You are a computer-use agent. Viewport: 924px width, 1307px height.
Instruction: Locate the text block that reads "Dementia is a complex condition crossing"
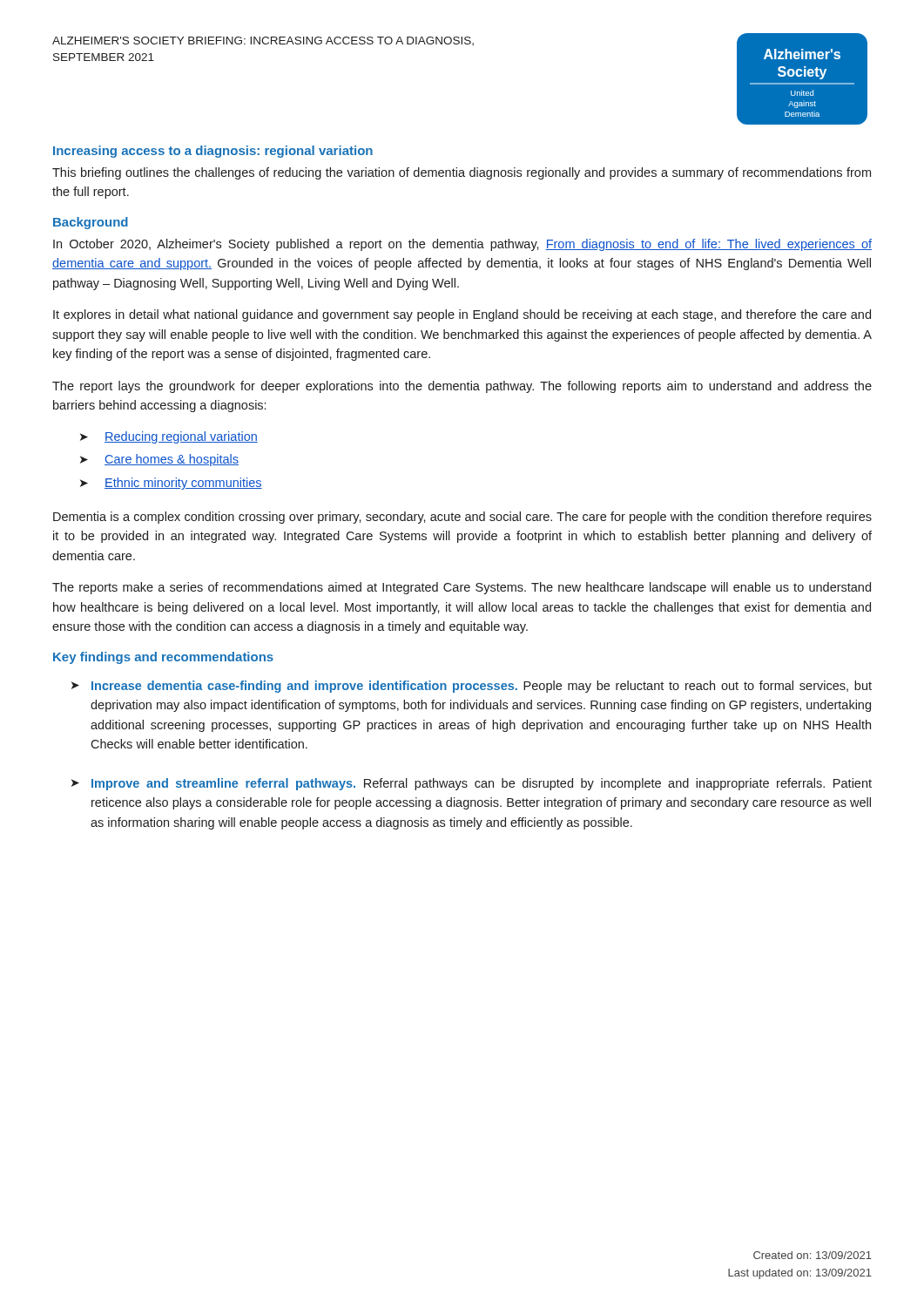462,536
